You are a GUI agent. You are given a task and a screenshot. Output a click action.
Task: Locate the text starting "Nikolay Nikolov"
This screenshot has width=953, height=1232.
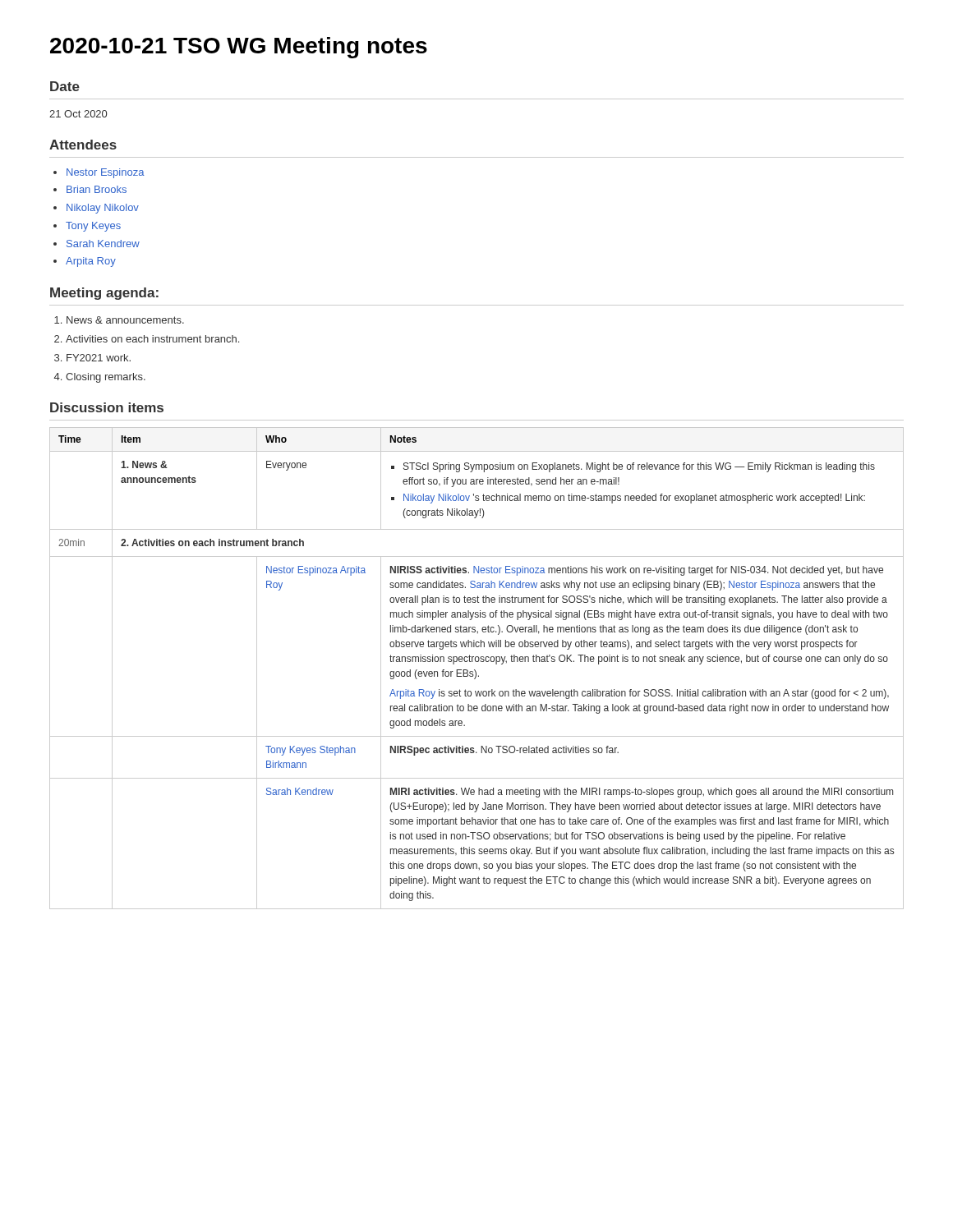click(x=102, y=207)
